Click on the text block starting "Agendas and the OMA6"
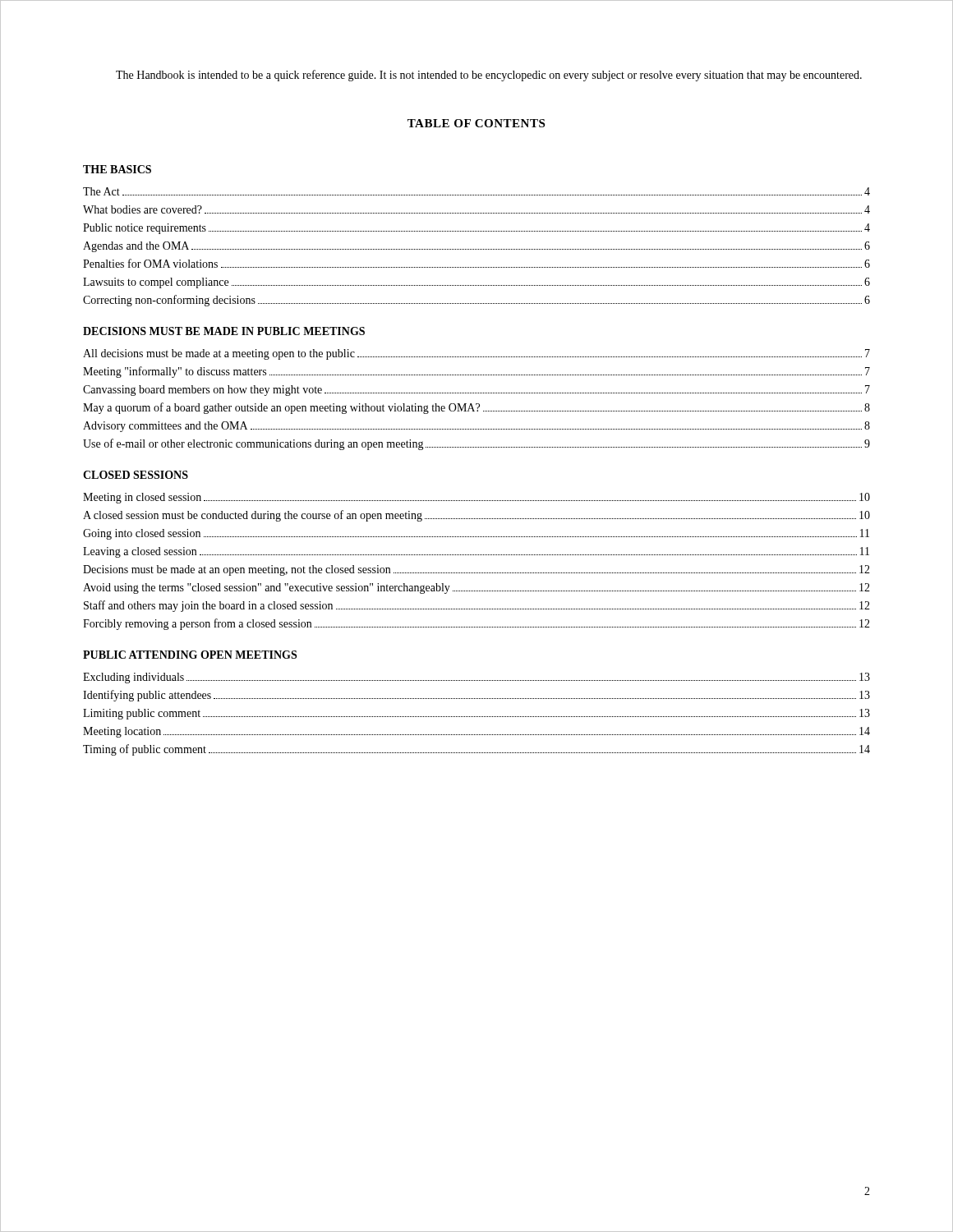Screen dimensions: 1232x953 pos(476,245)
